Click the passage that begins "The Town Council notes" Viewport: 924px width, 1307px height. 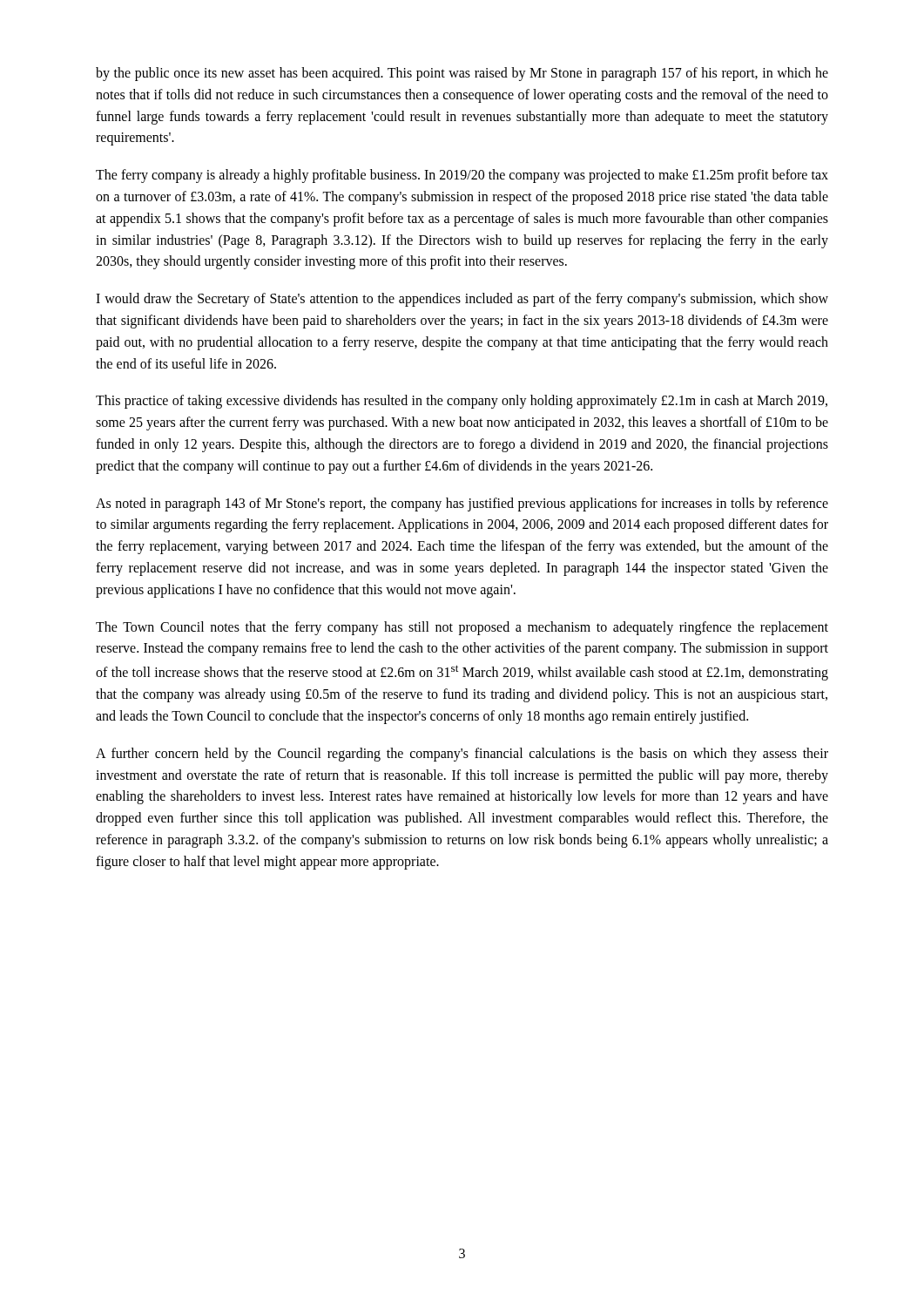tap(462, 671)
